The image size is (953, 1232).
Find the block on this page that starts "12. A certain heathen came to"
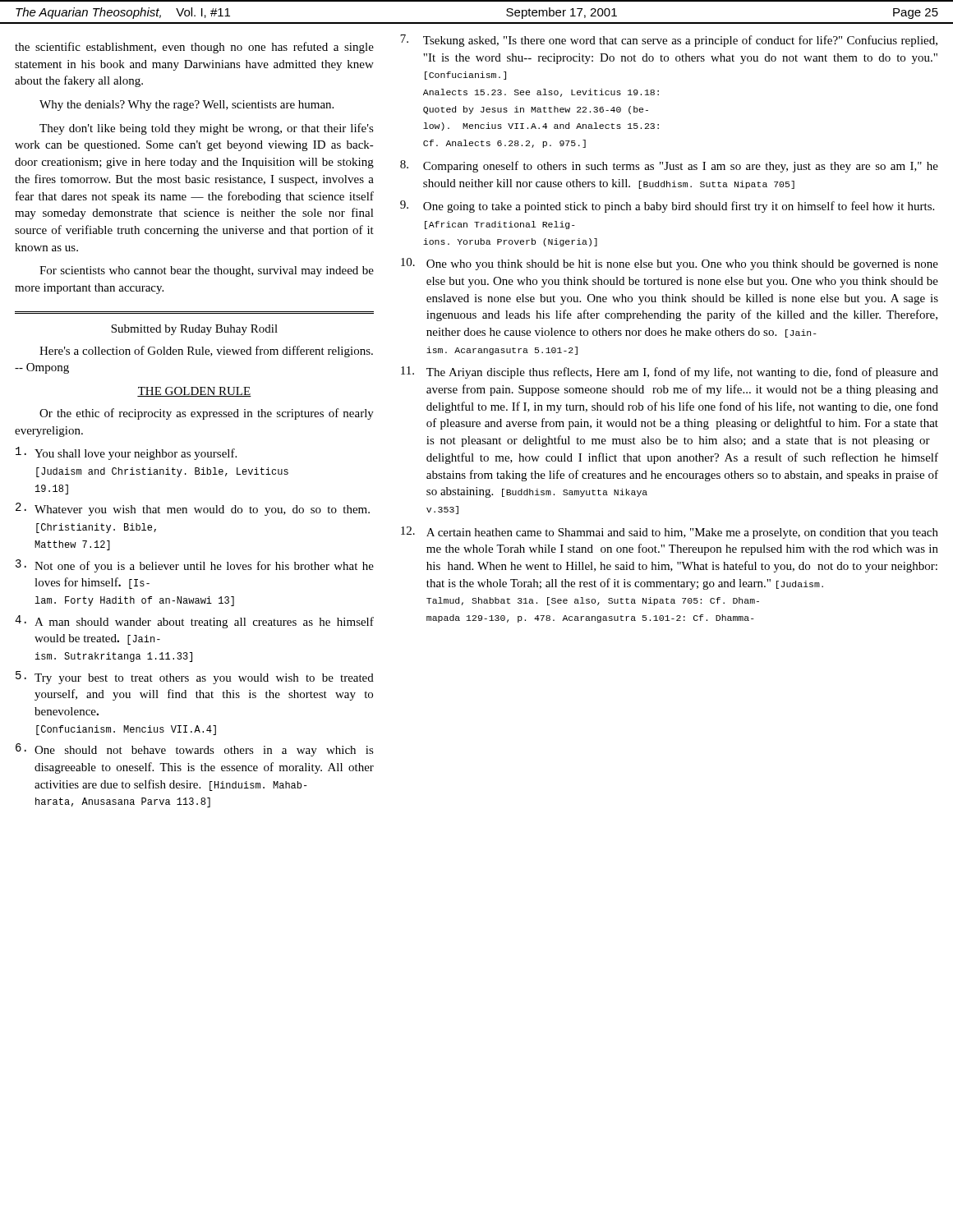(669, 575)
